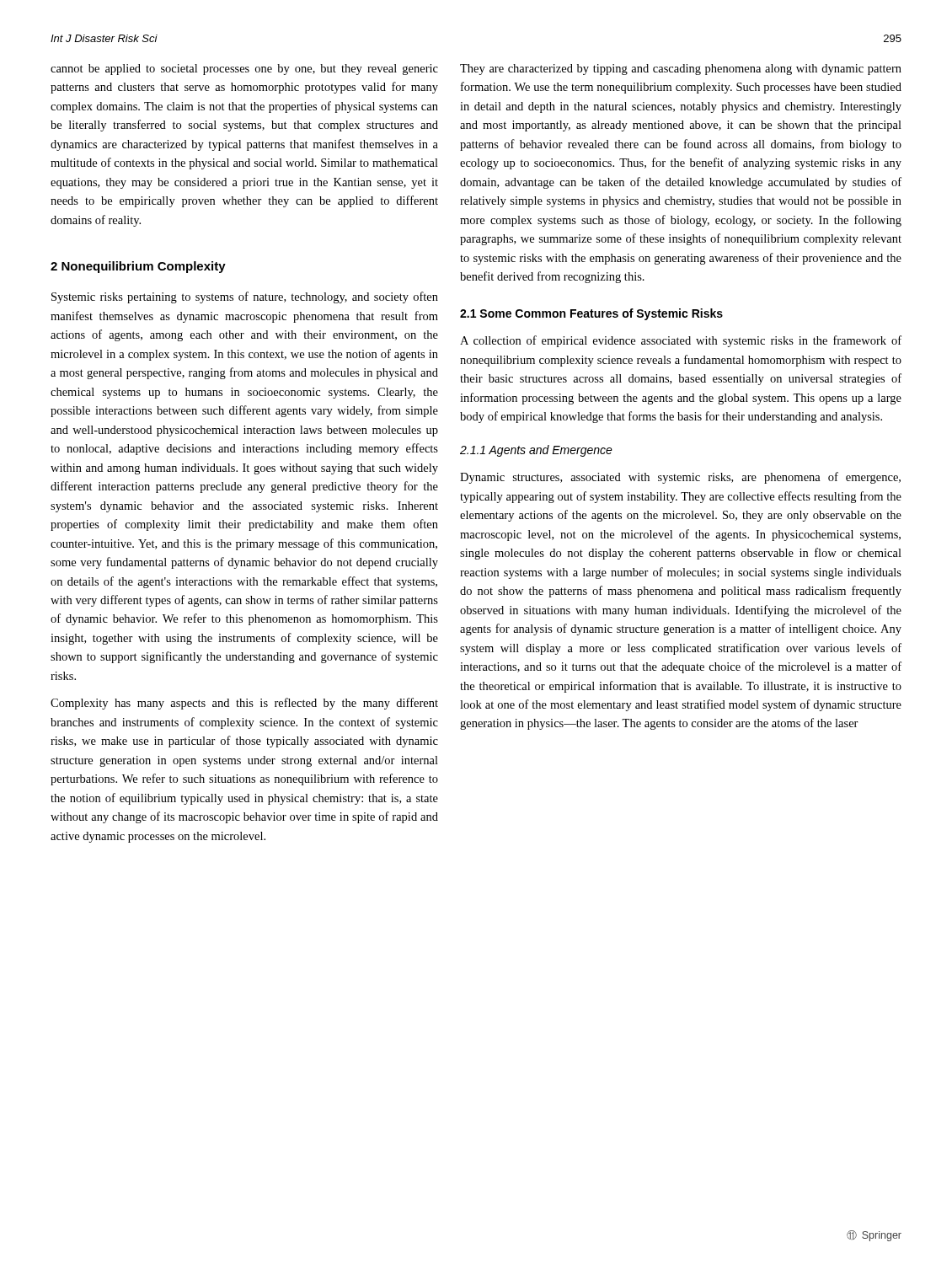Image resolution: width=952 pixels, height=1264 pixels.
Task: Locate the block starting "2 Nonequilibrium Complexity"
Action: pyautogui.click(x=138, y=266)
